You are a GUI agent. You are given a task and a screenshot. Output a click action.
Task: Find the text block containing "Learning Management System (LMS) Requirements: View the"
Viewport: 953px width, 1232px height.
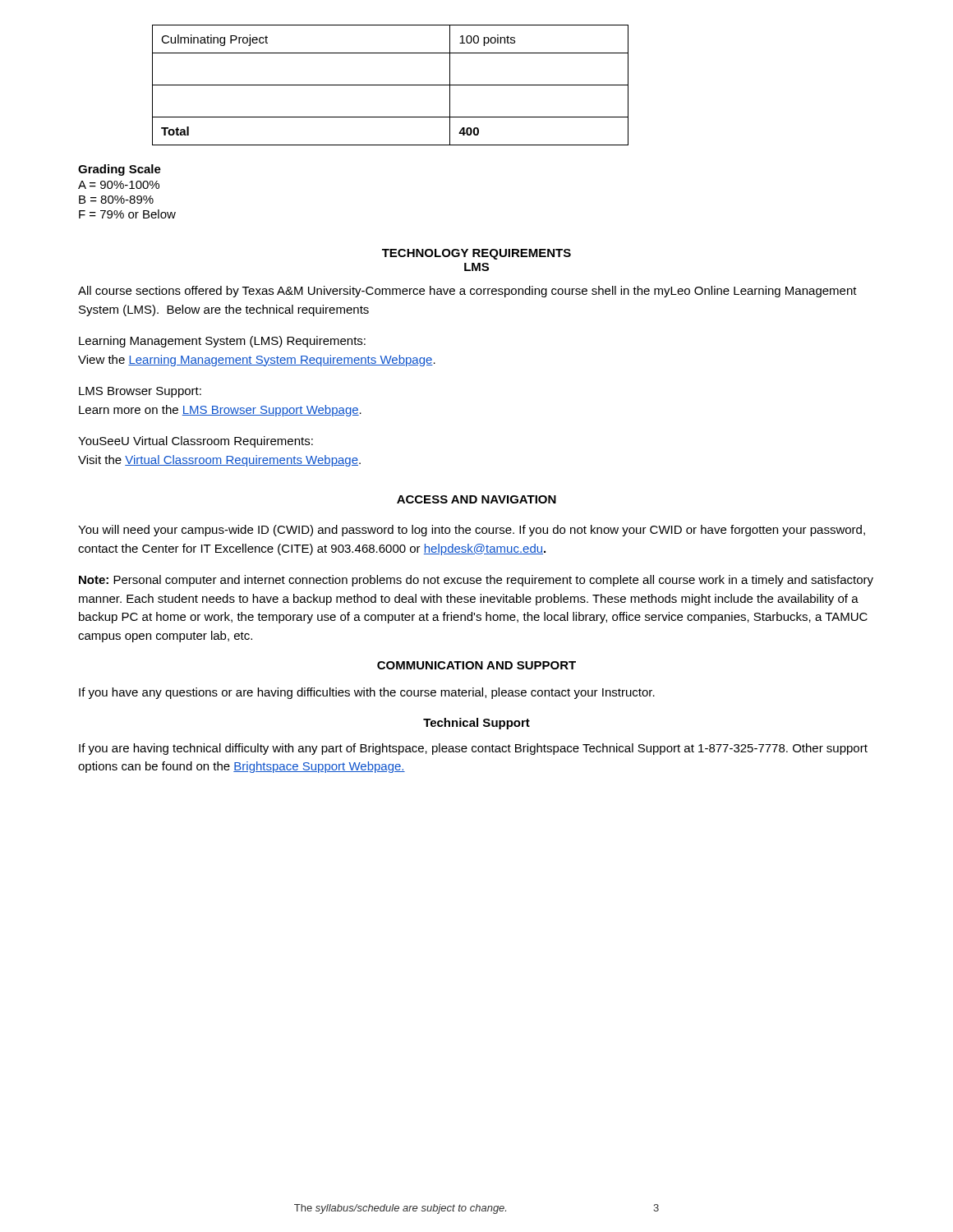tap(257, 350)
